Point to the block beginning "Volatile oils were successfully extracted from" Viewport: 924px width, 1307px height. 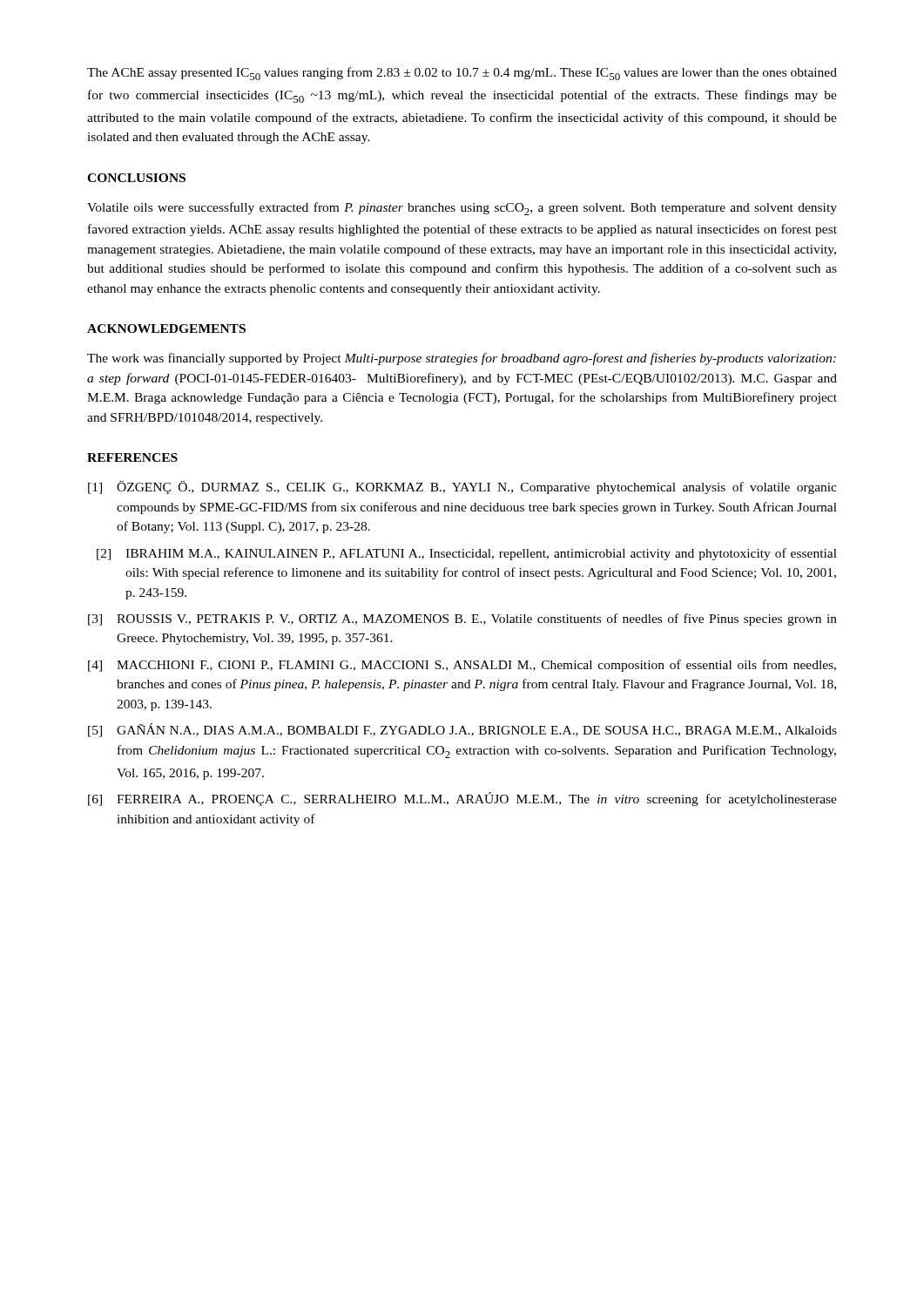462,248
